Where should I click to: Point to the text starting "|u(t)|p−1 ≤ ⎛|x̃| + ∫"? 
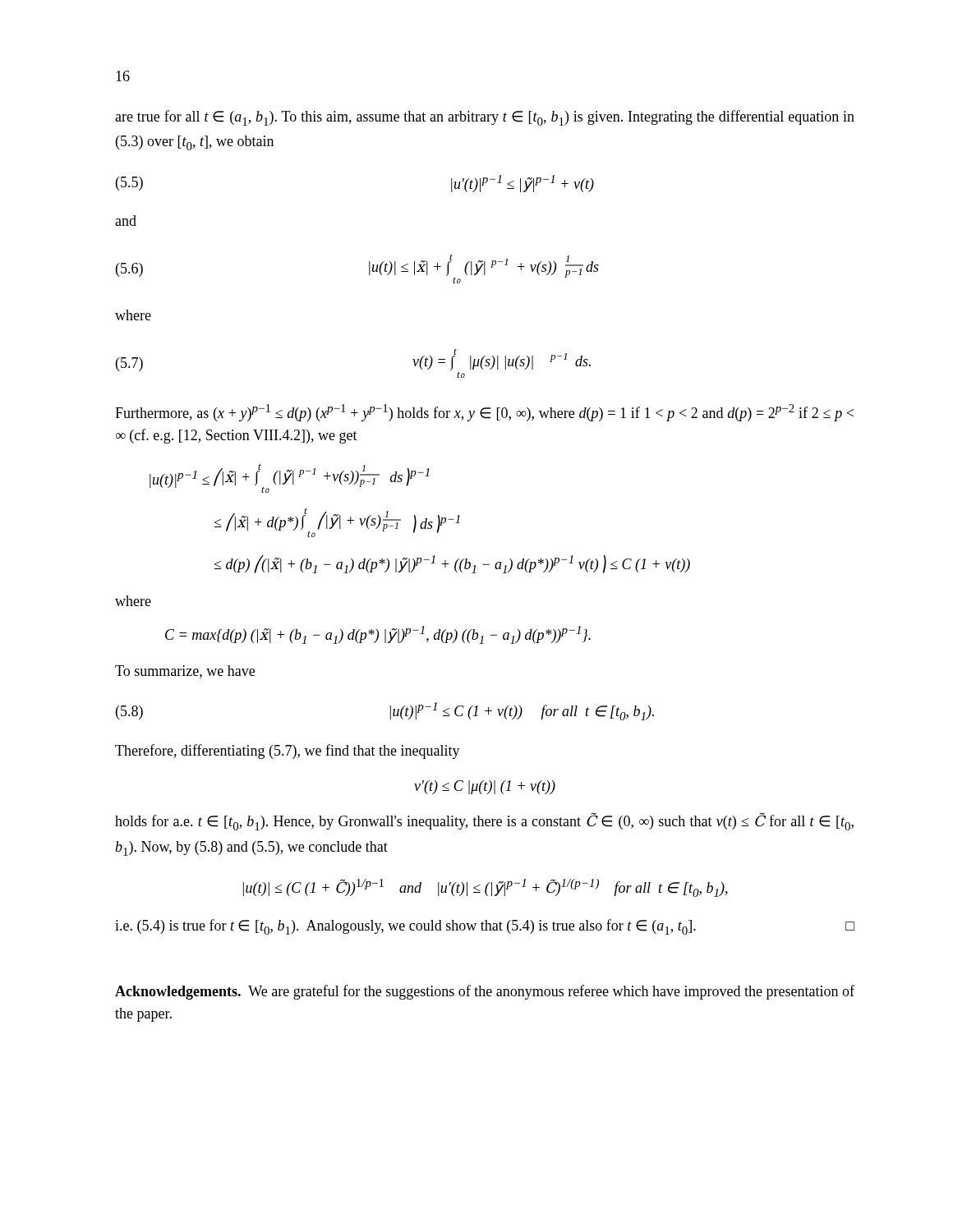pyautogui.click(x=290, y=478)
